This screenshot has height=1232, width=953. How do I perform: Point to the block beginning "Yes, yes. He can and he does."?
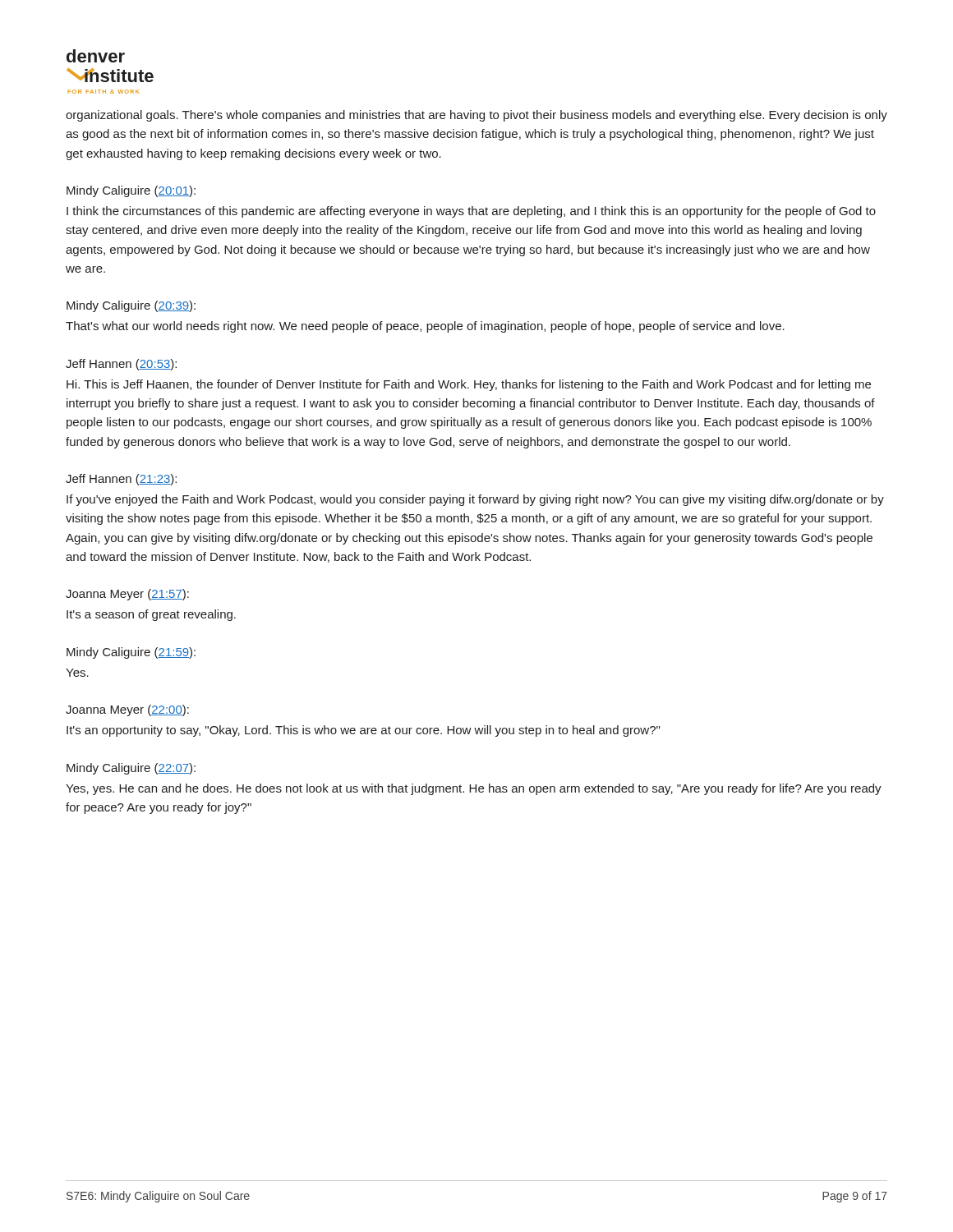473,797
